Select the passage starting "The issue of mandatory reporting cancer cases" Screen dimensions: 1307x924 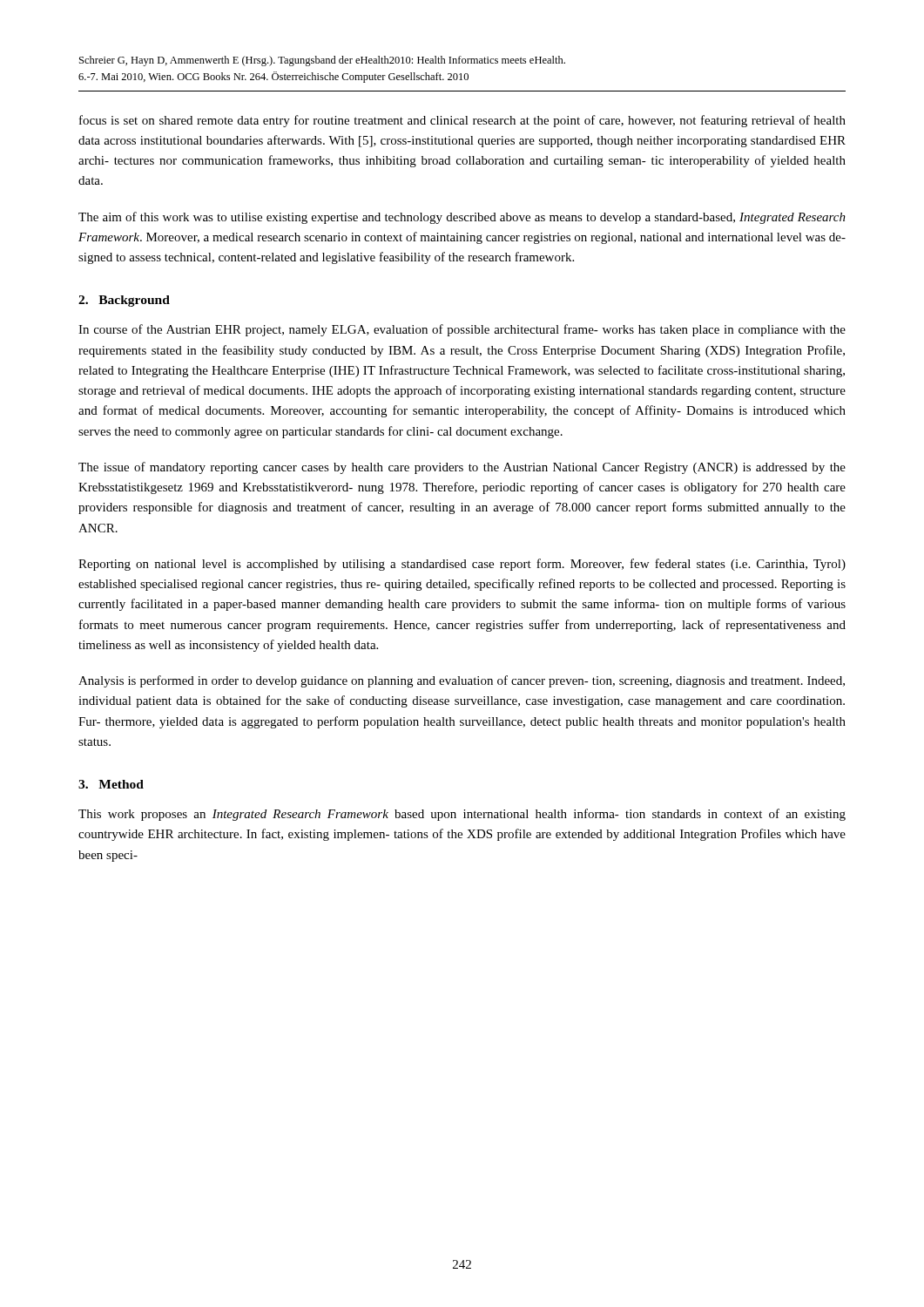click(462, 497)
